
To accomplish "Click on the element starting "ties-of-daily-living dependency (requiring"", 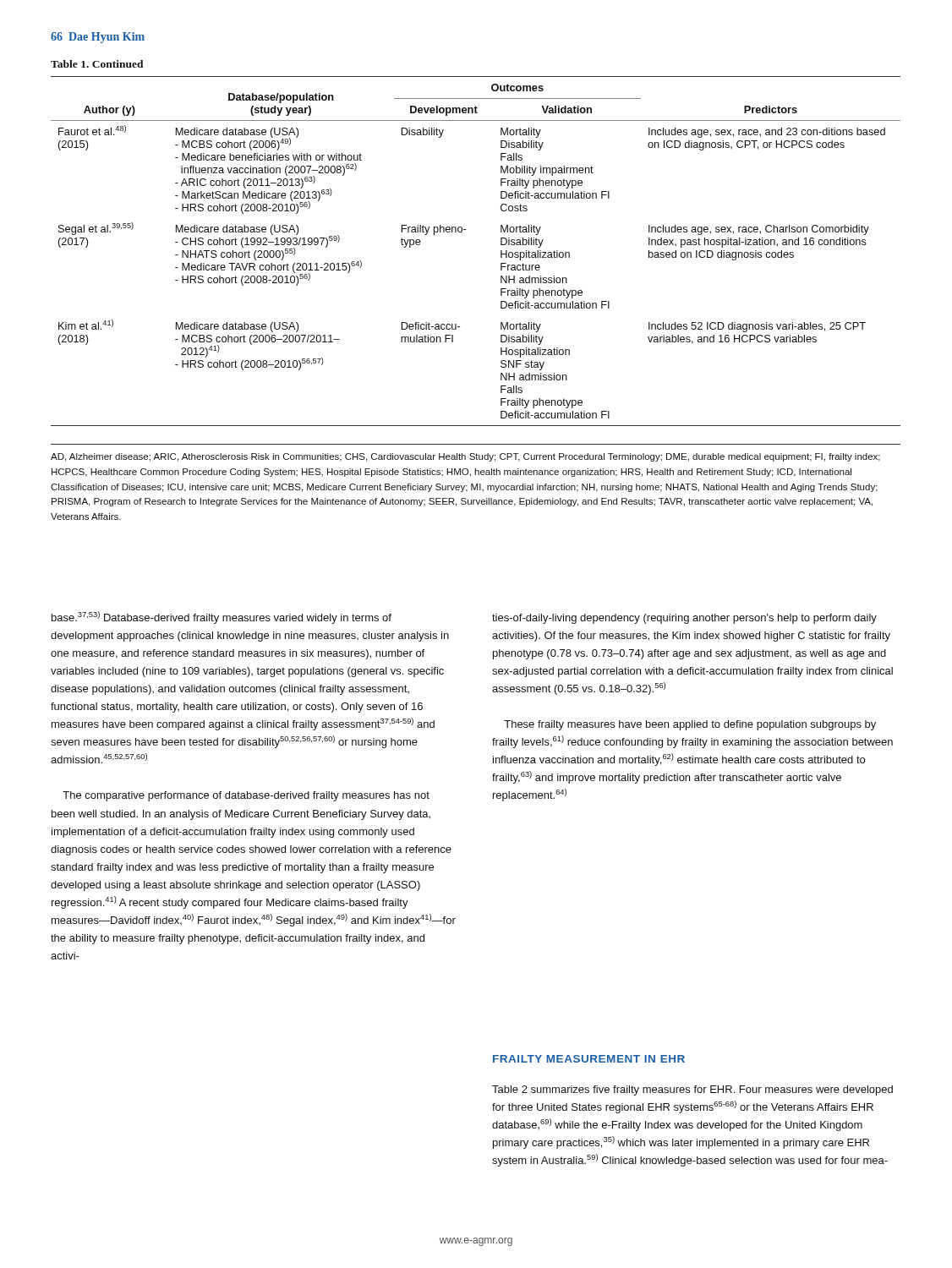I will point(684,619).
